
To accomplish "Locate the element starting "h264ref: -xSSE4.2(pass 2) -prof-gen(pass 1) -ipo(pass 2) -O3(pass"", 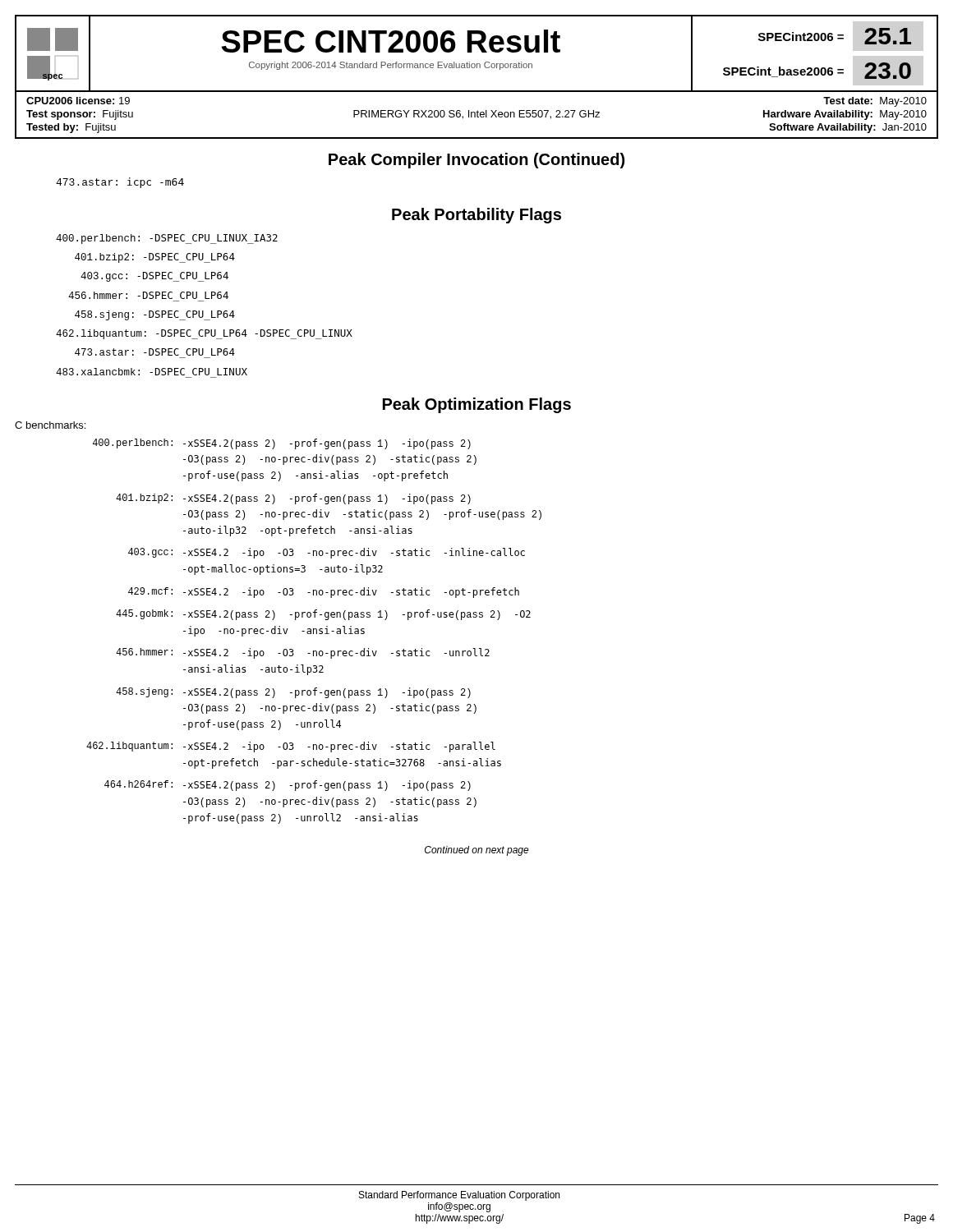I will [x=246, y=802].
